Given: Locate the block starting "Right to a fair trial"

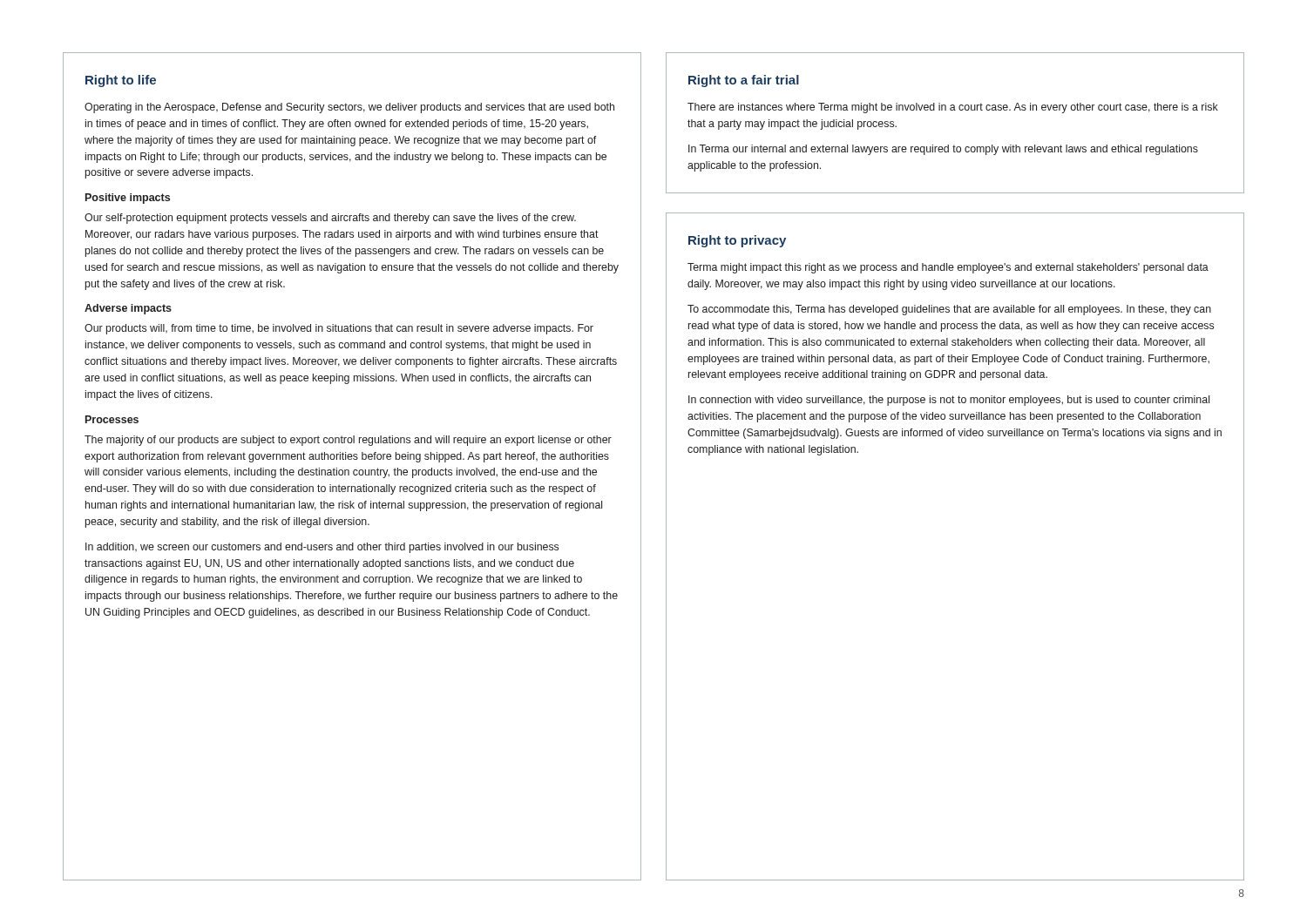Looking at the screenshot, I should point(743,80).
